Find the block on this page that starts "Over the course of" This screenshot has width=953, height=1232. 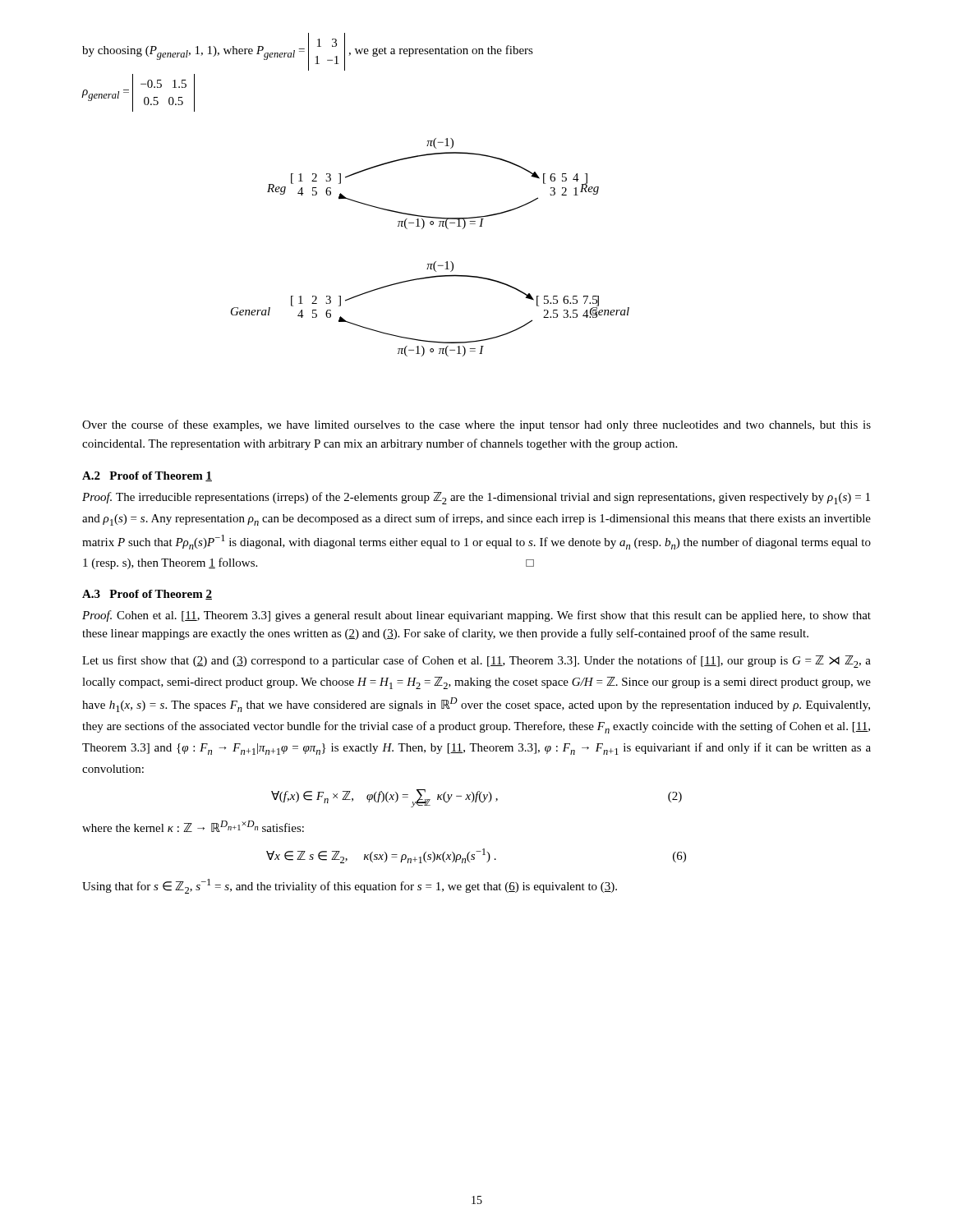click(x=476, y=434)
